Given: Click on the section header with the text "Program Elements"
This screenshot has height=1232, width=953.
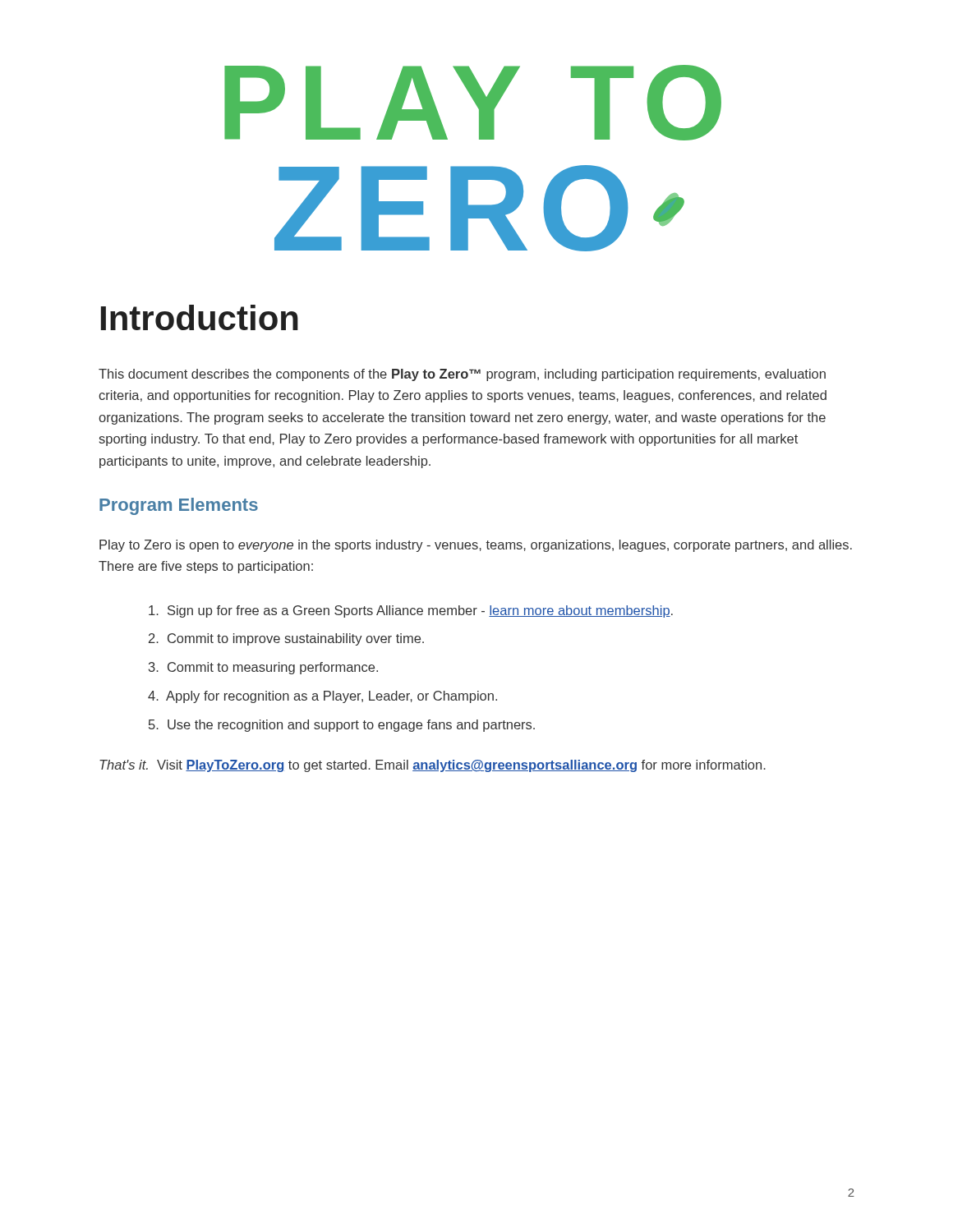Looking at the screenshot, I should 178,505.
